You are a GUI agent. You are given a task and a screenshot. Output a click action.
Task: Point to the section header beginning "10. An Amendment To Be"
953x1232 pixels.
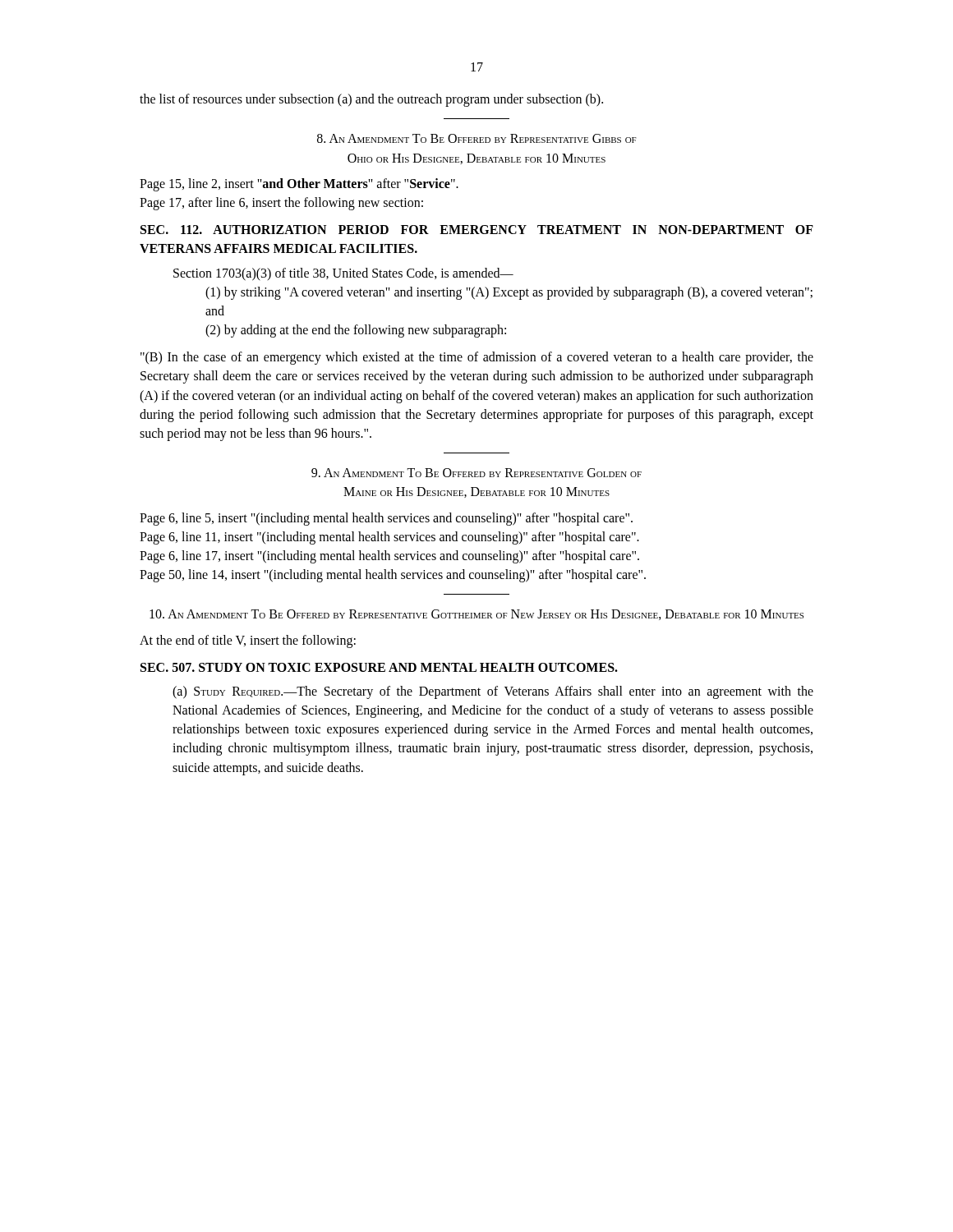(x=476, y=614)
